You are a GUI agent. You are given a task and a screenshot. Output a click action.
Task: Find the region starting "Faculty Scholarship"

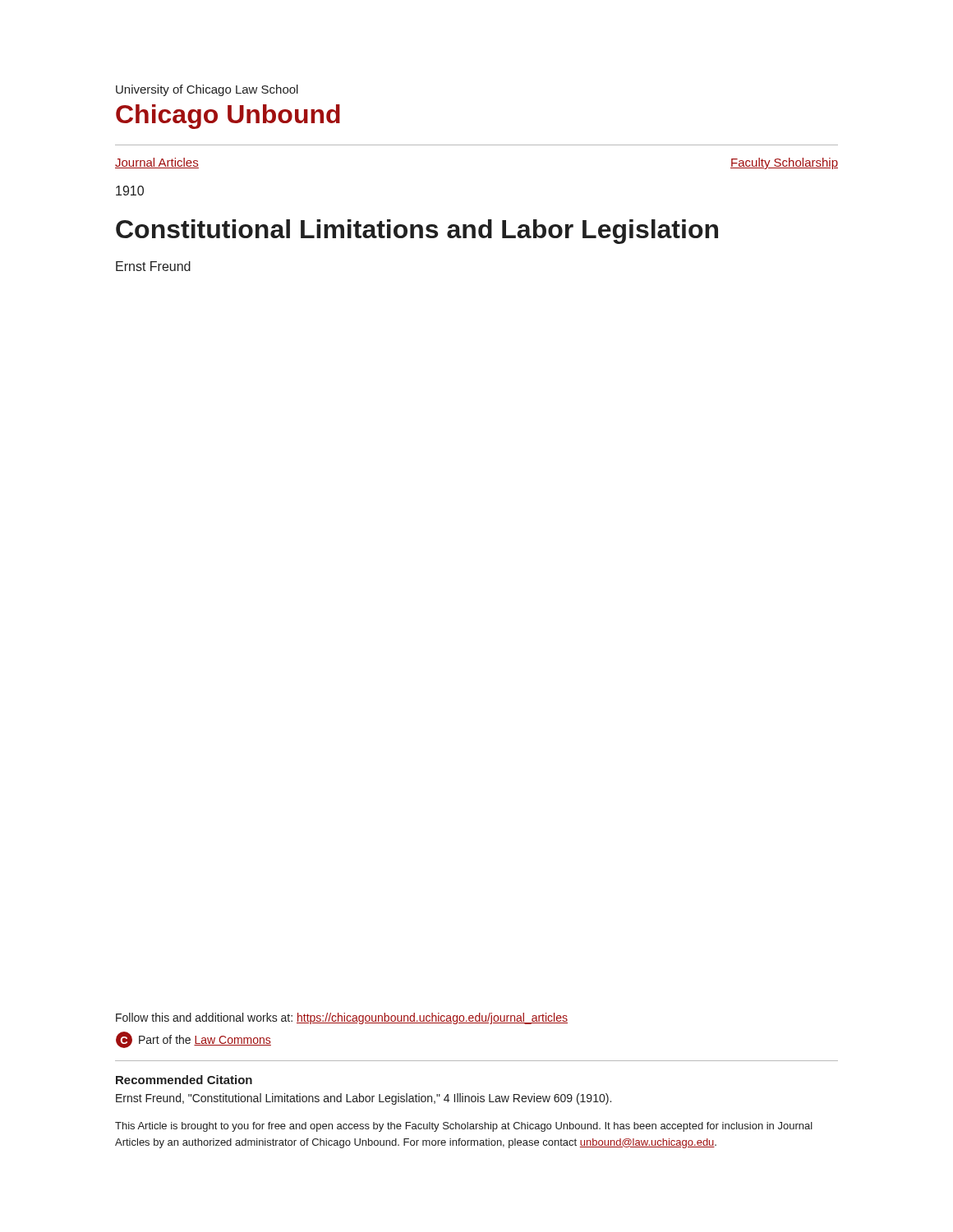(784, 162)
